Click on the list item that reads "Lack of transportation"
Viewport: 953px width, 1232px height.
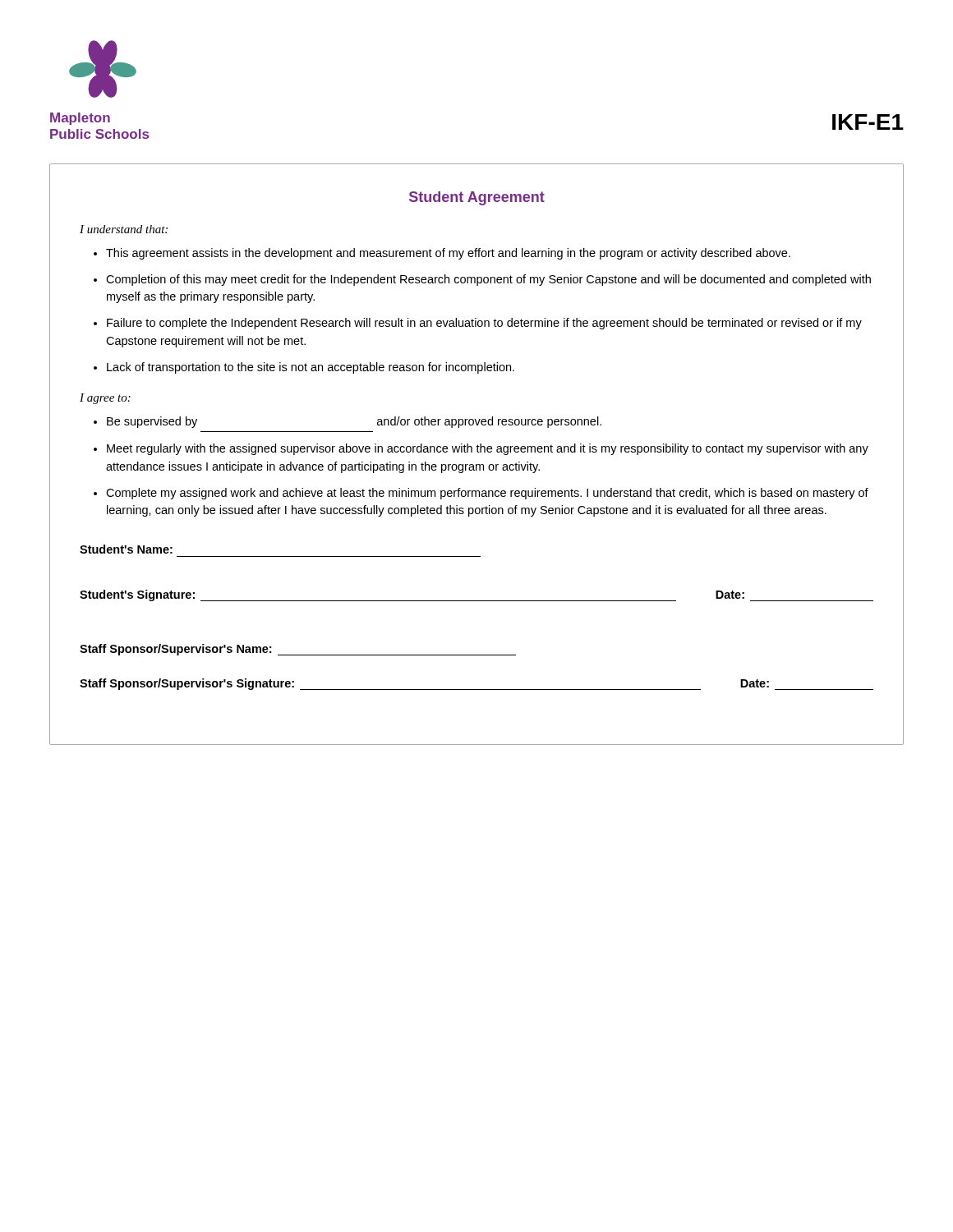pos(311,367)
